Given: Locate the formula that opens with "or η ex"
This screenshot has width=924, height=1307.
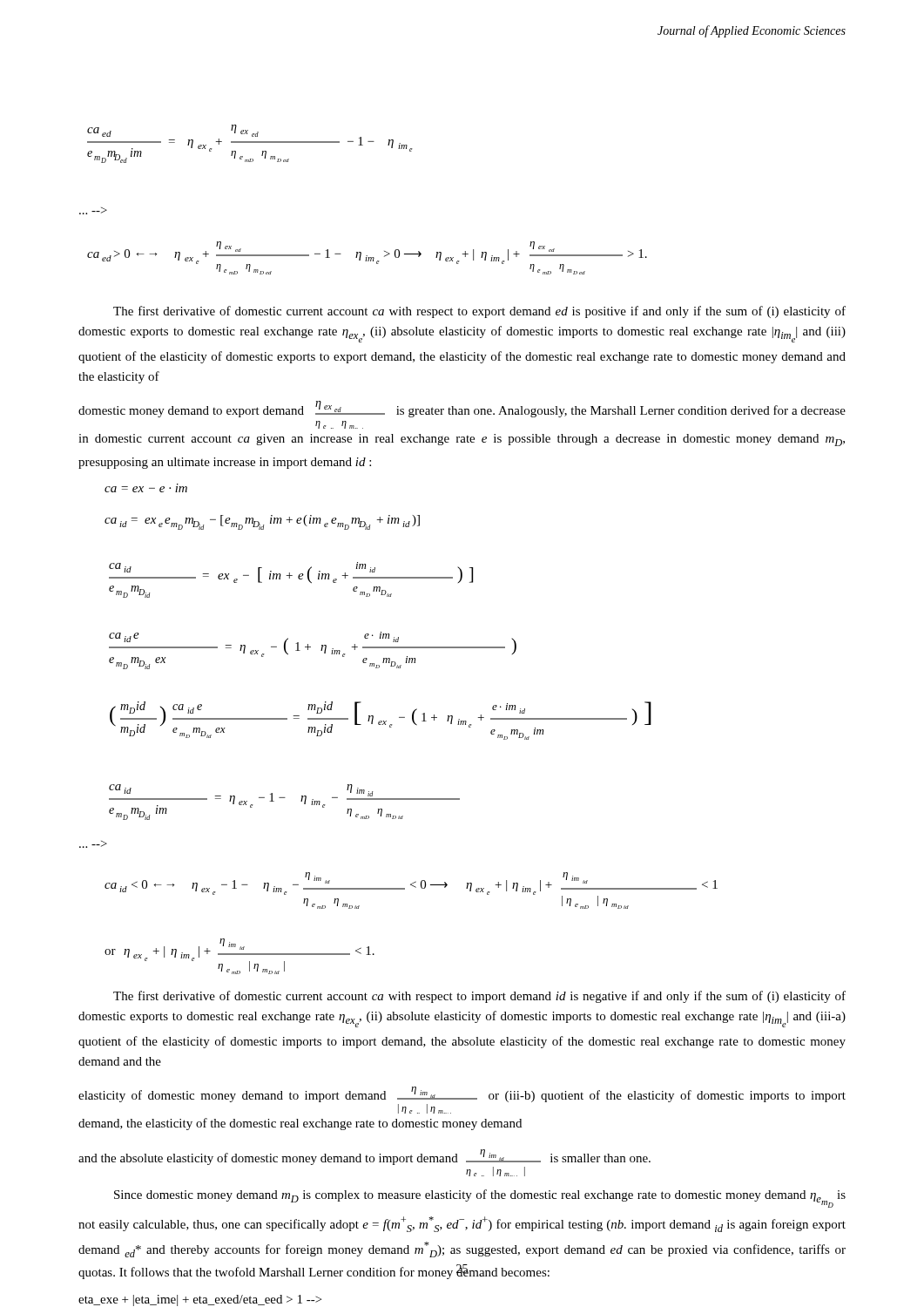Looking at the screenshot, I should tap(239, 956).
